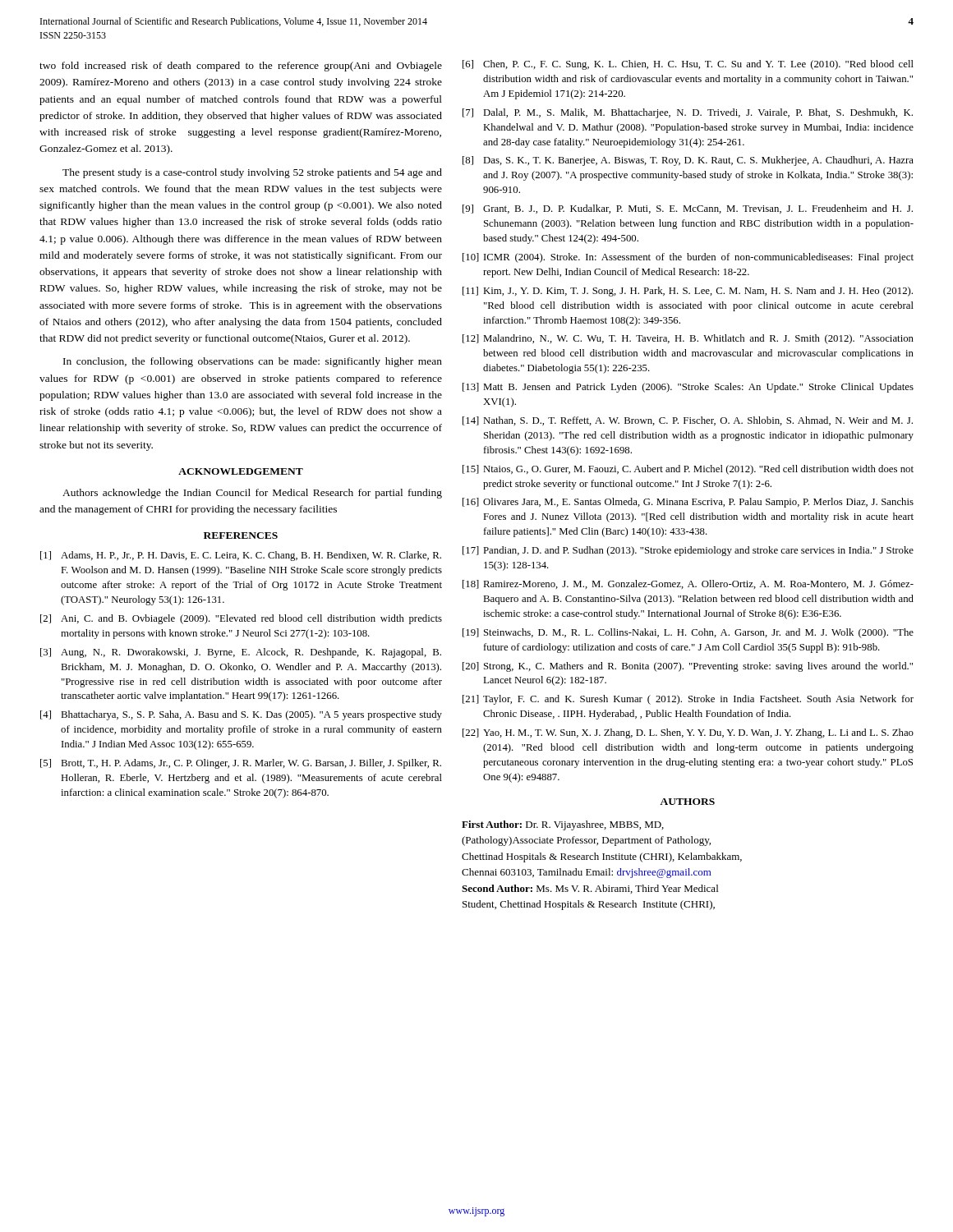Find the list item with the text "[3]Aung, N., R. Dworakowski, J. Byrne, E."
This screenshot has height=1232, width=953.
241,675
